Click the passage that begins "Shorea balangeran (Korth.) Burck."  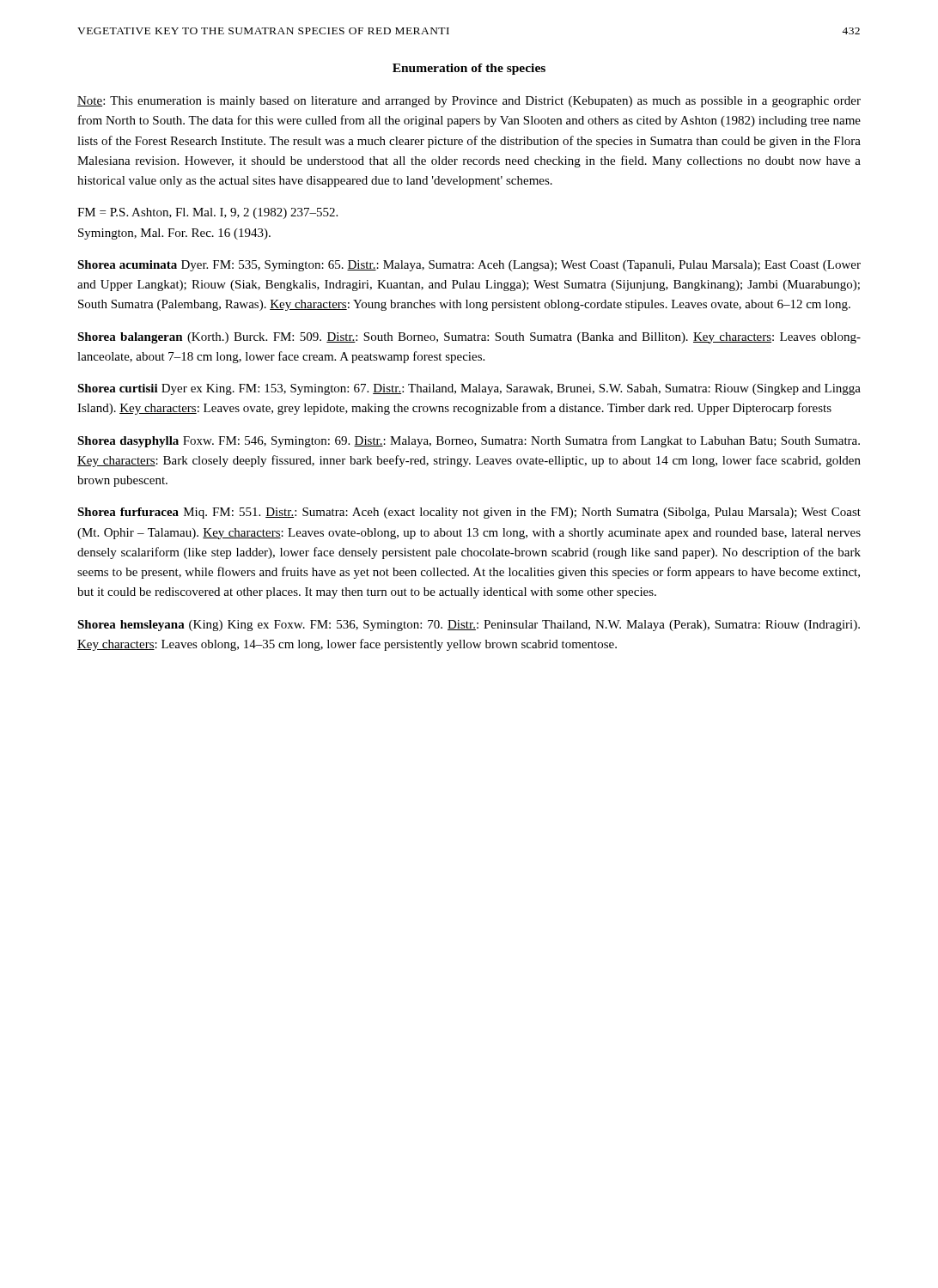[469, 347]
